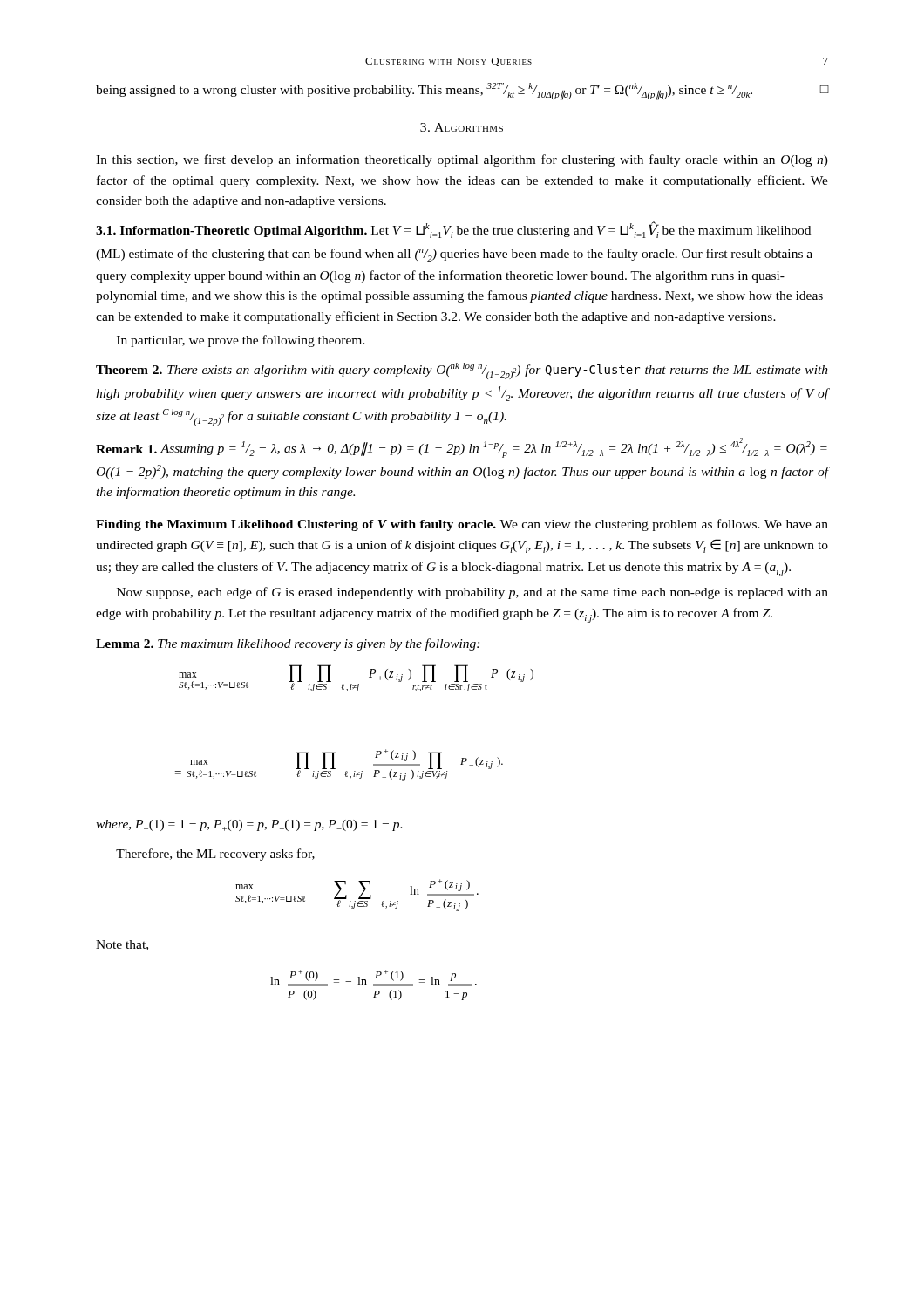Viewport: 924px width, 1308px height.
Task: Locate the element starting "Note that,"
Action: coord(123,944)
